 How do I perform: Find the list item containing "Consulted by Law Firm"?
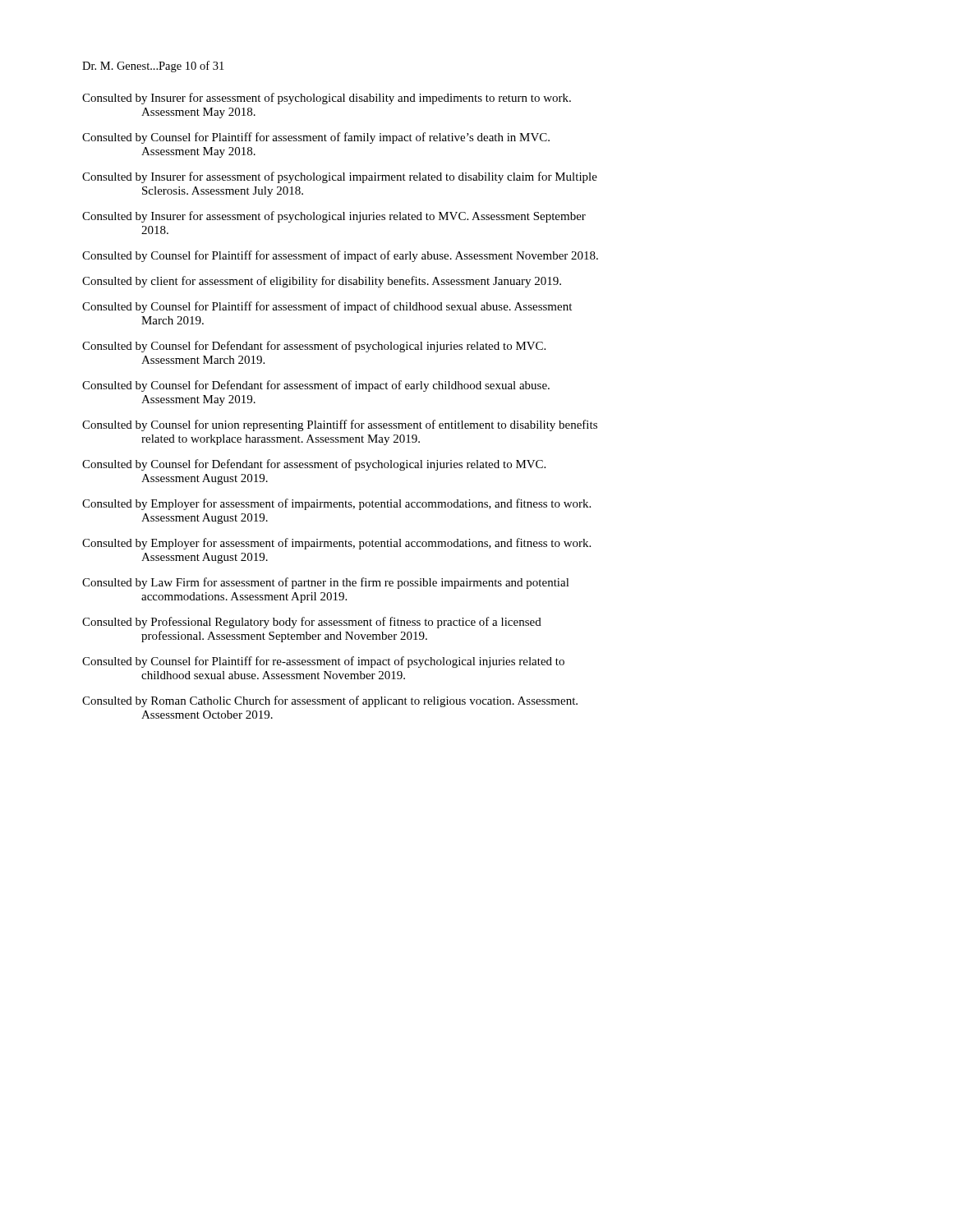476,590
